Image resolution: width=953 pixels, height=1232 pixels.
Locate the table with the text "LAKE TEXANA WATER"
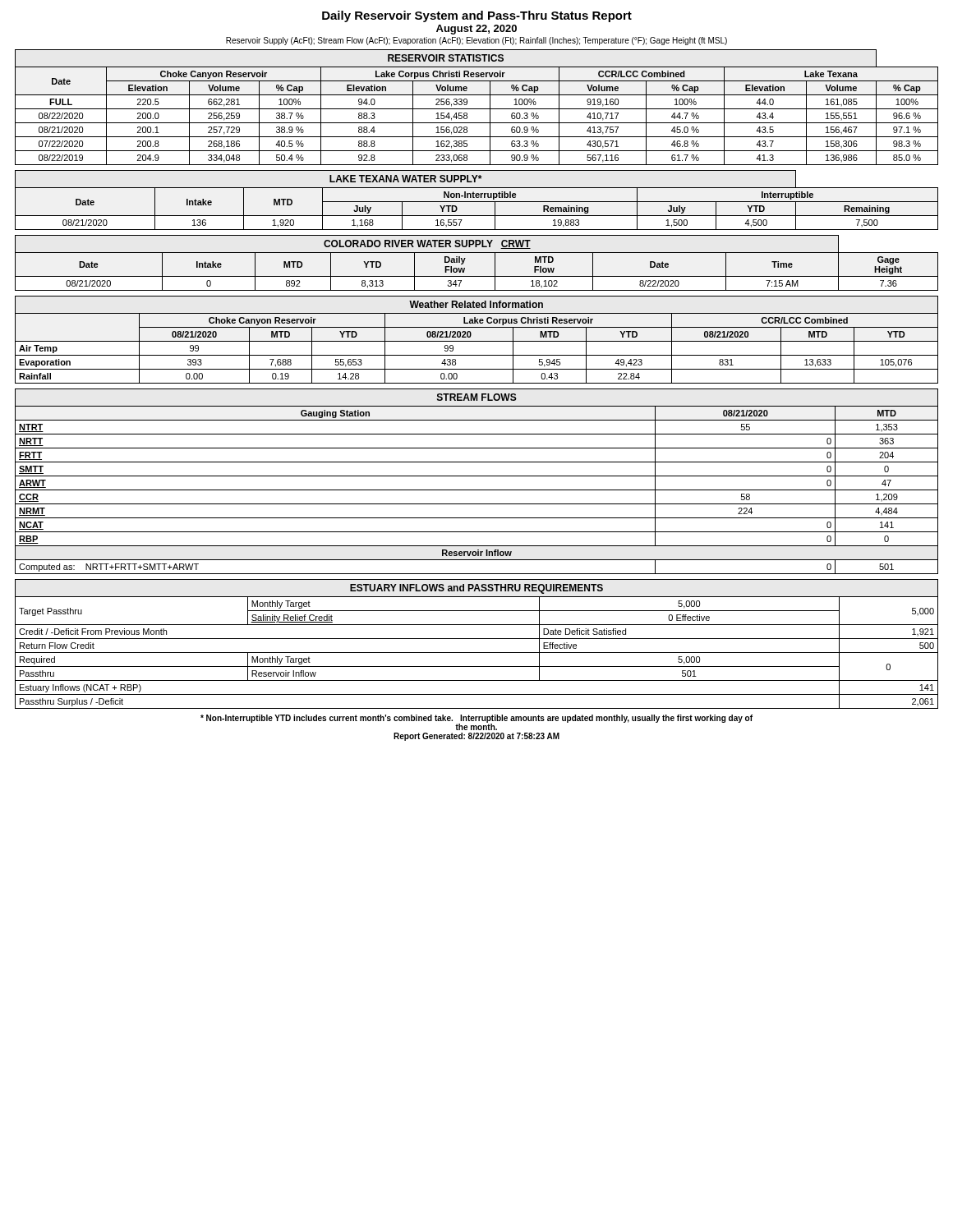pos(476,200)
